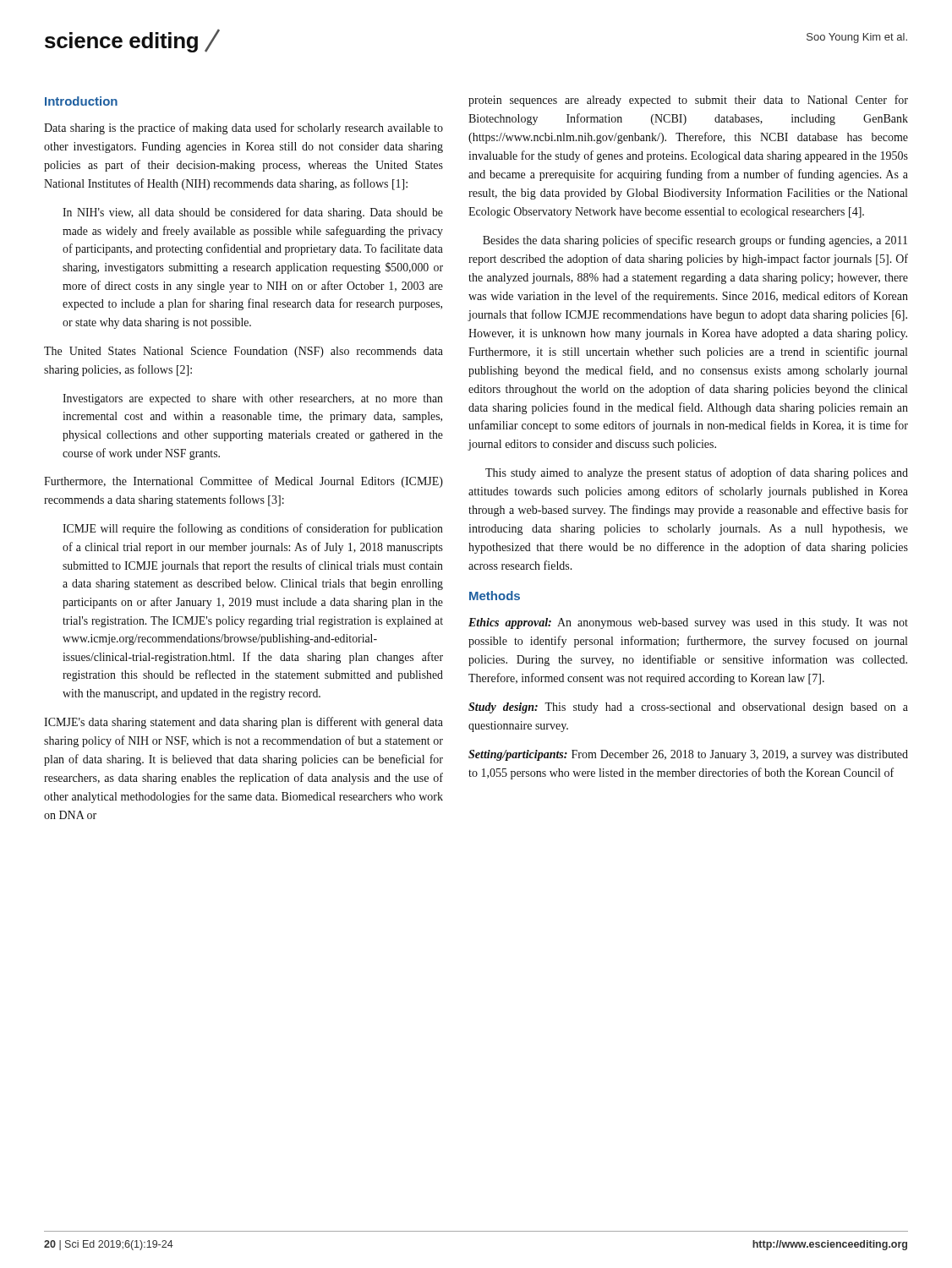Where is the passage that starts "Investigators are expected to share with other"?
Screen dimensions: 1268x952
tap(253, 426)
